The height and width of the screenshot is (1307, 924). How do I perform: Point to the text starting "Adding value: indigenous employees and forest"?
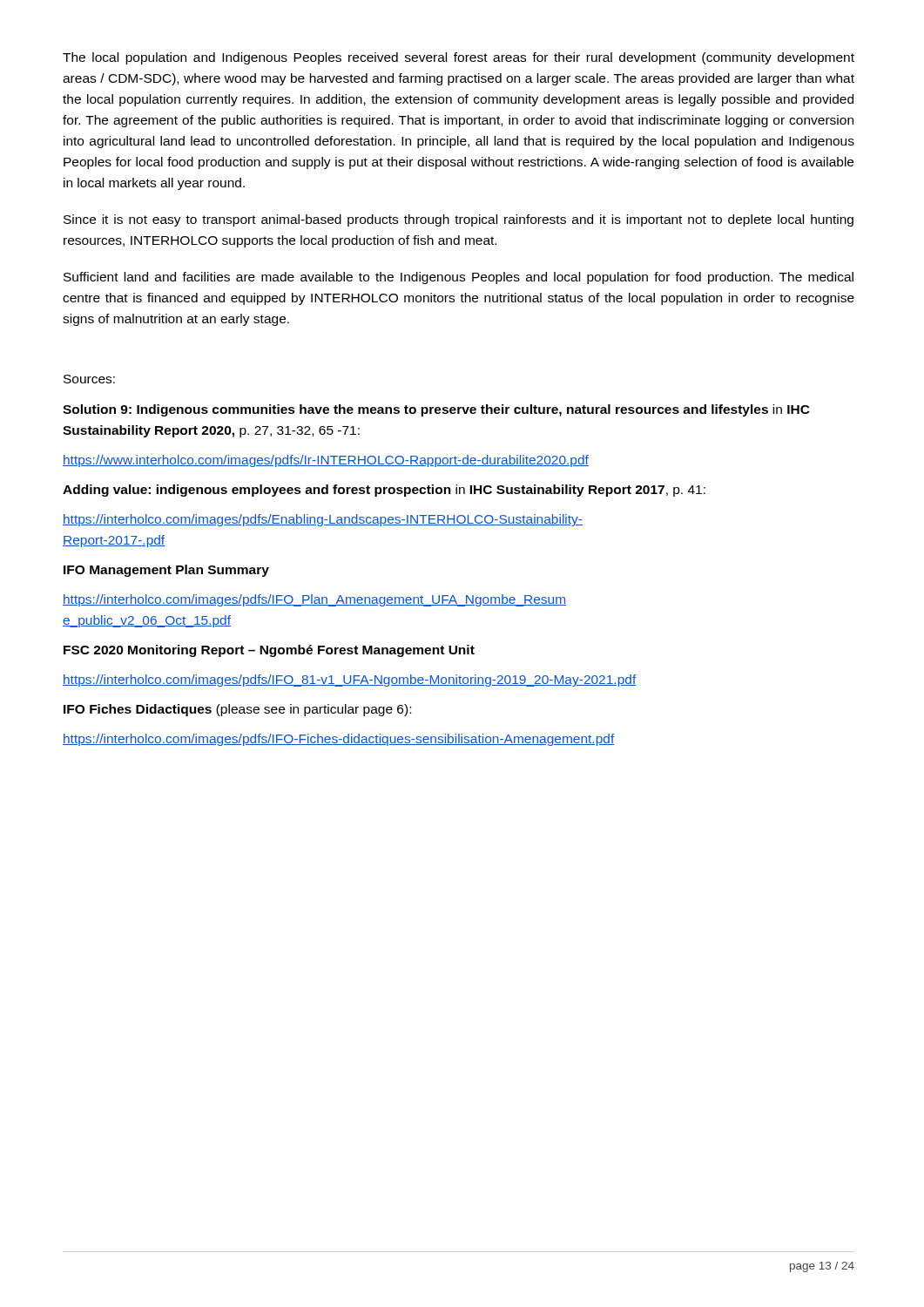385,489
